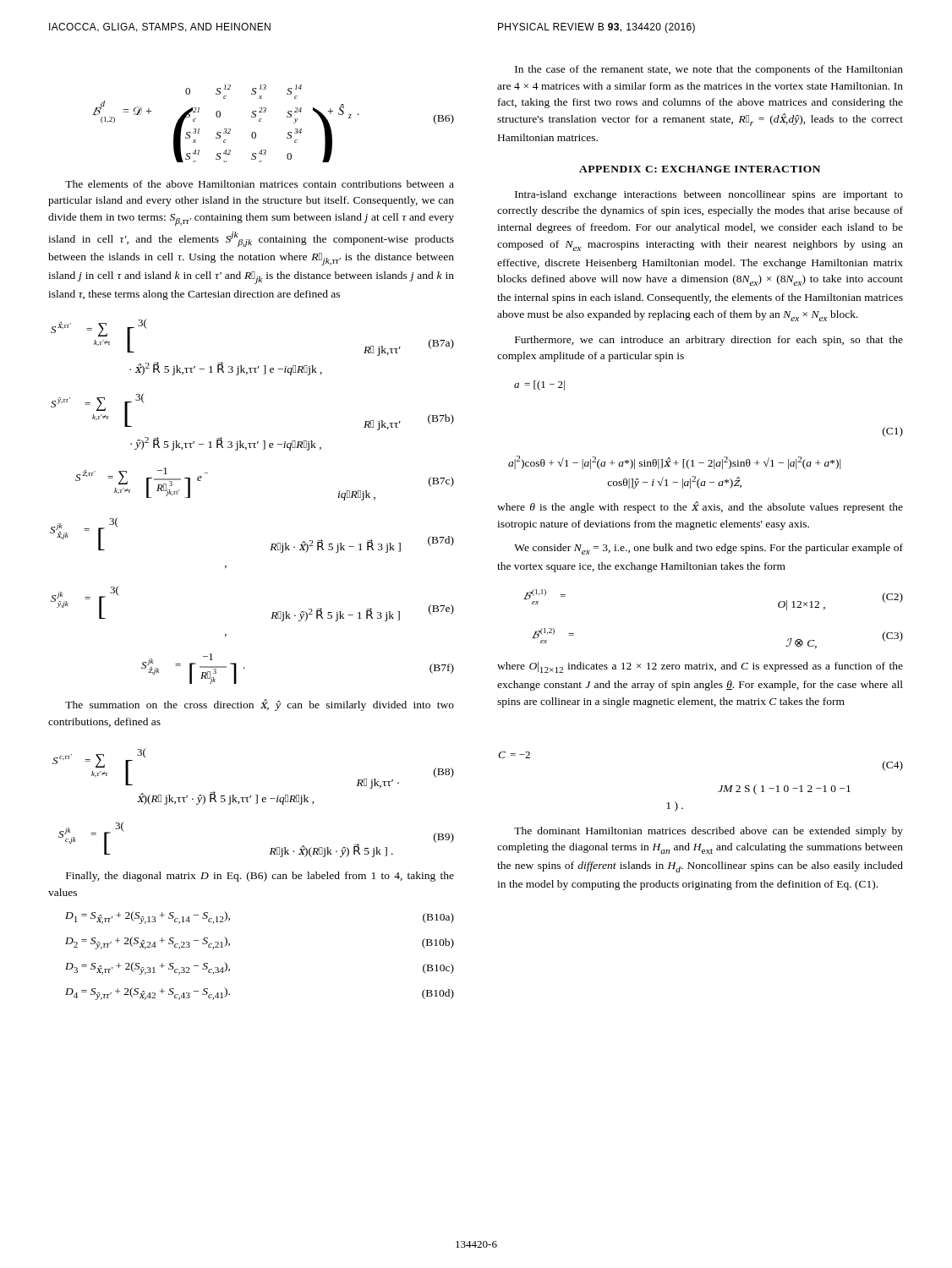This screenshot has width=952, height=1268.
Task: Point to the block beginning "We consider Nex = 3, i.e.,"
Action: pyautogui.click(x=700, y=557)
